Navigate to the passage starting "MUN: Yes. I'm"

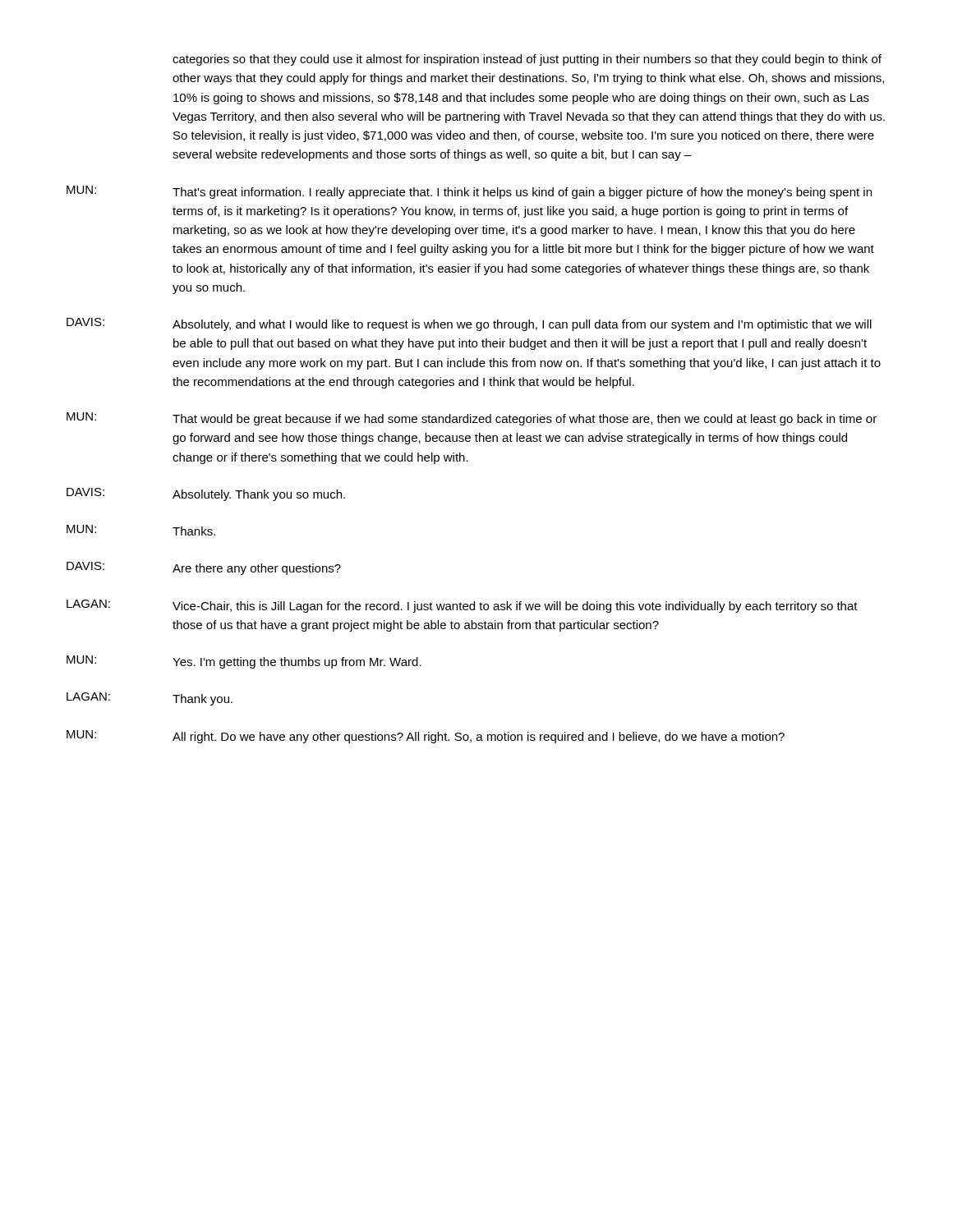coord(244,662)
